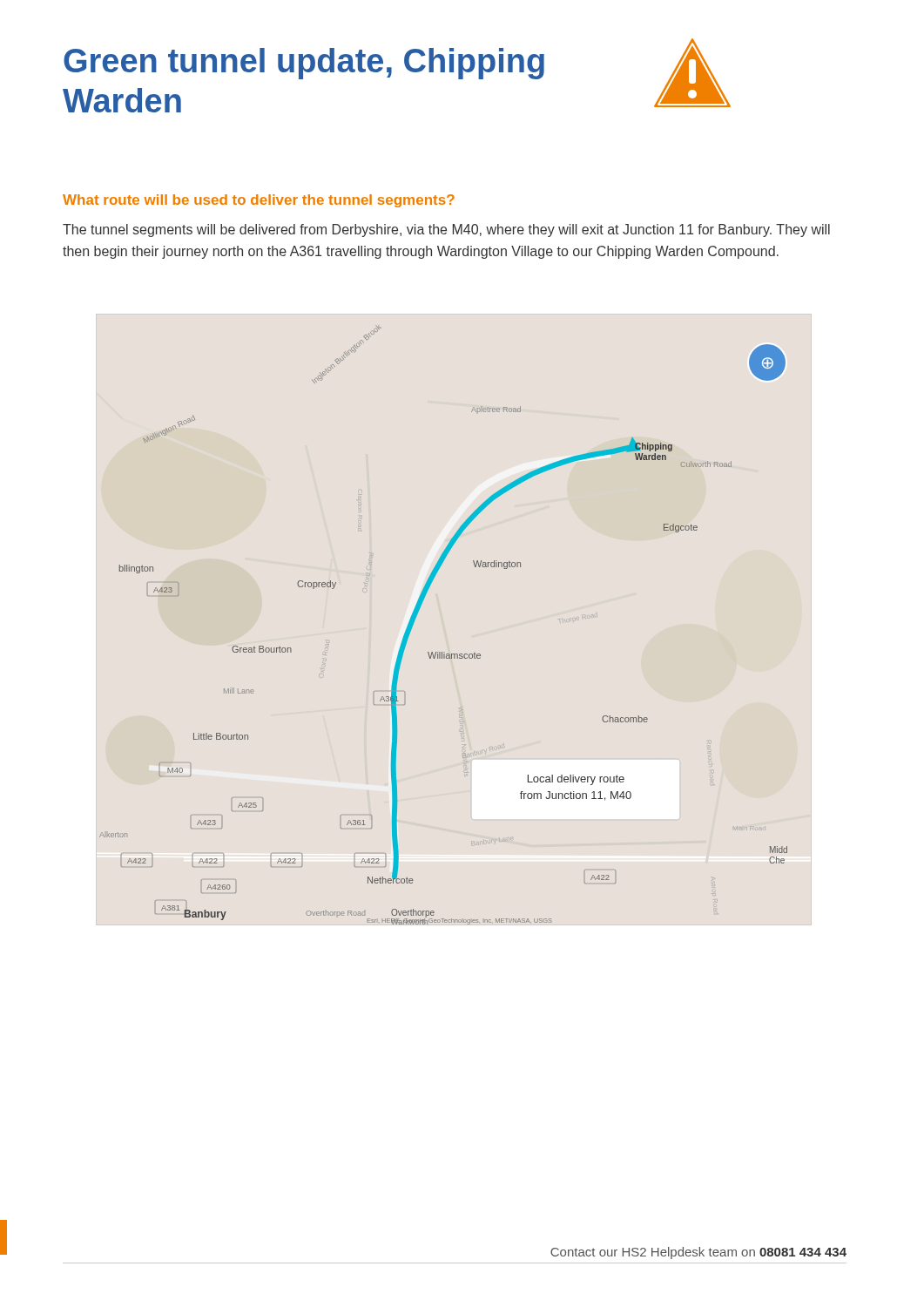Find "Green tunnel update, ChippingWarden" on this page
Viewport: 924px width, 1307px height.
coord(333,82)
